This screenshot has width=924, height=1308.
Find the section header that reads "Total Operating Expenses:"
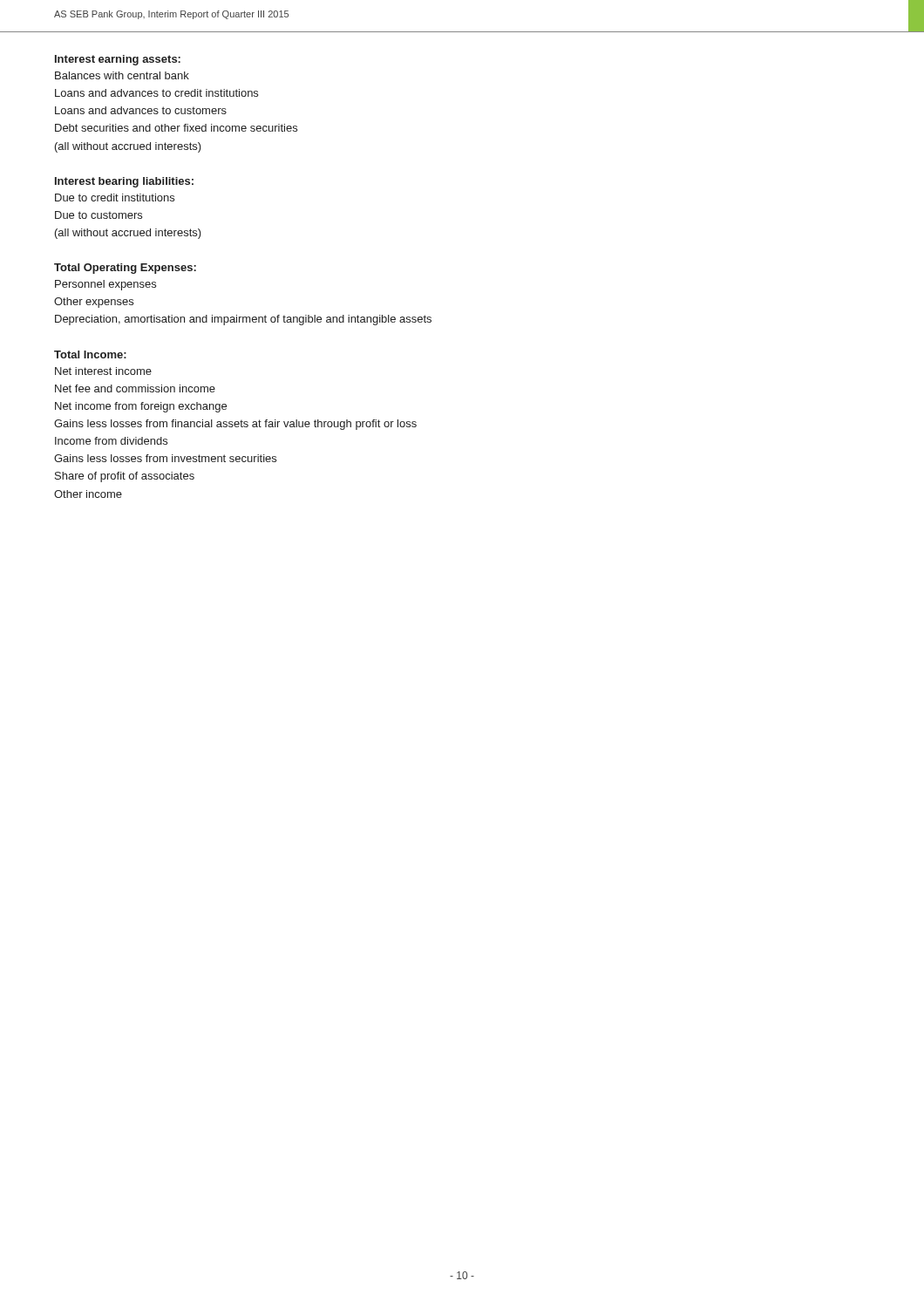point(125,267)
